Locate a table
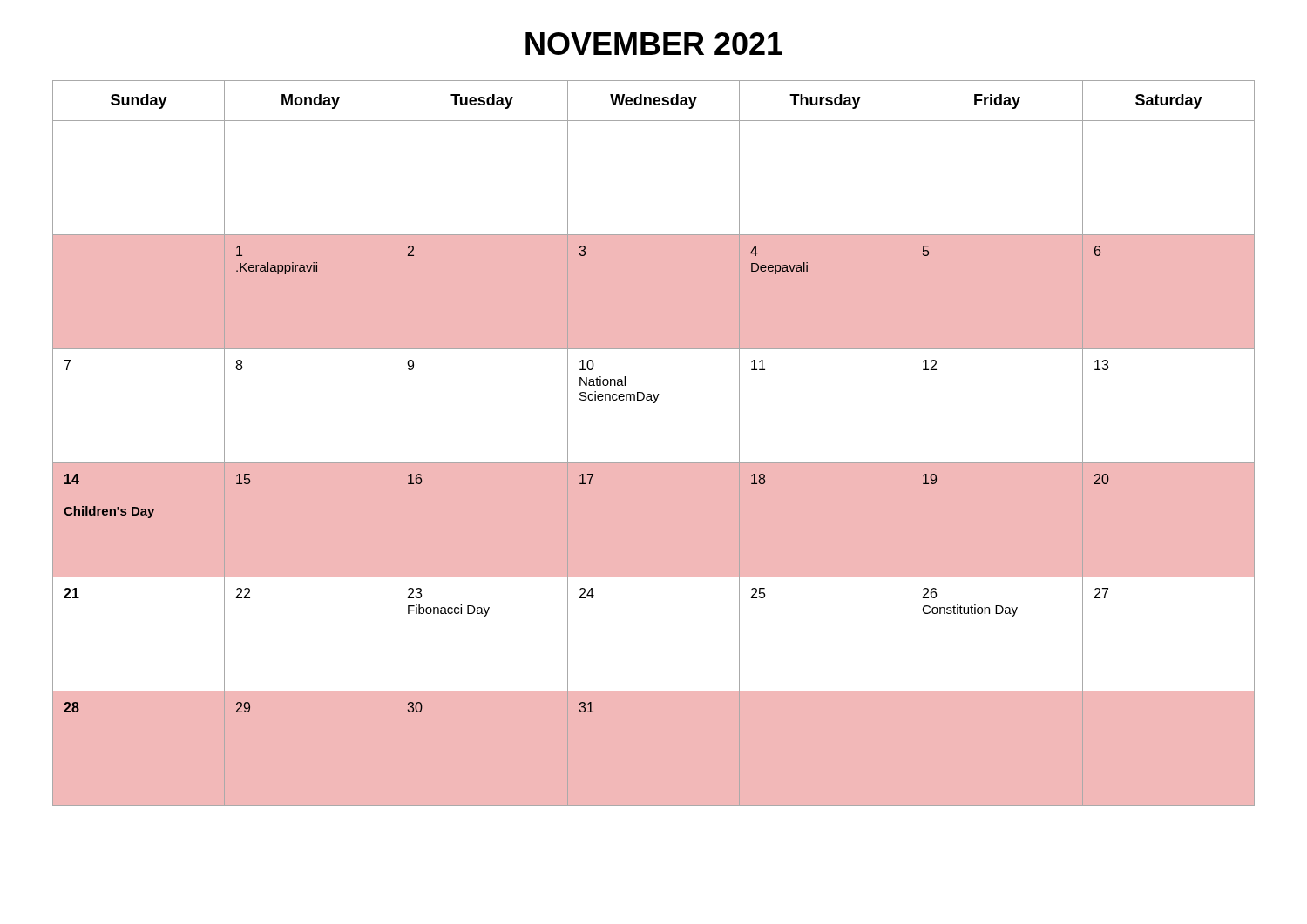Image resolution: width=1307 pixels, height=924 pixels. [x=654, y=443]
